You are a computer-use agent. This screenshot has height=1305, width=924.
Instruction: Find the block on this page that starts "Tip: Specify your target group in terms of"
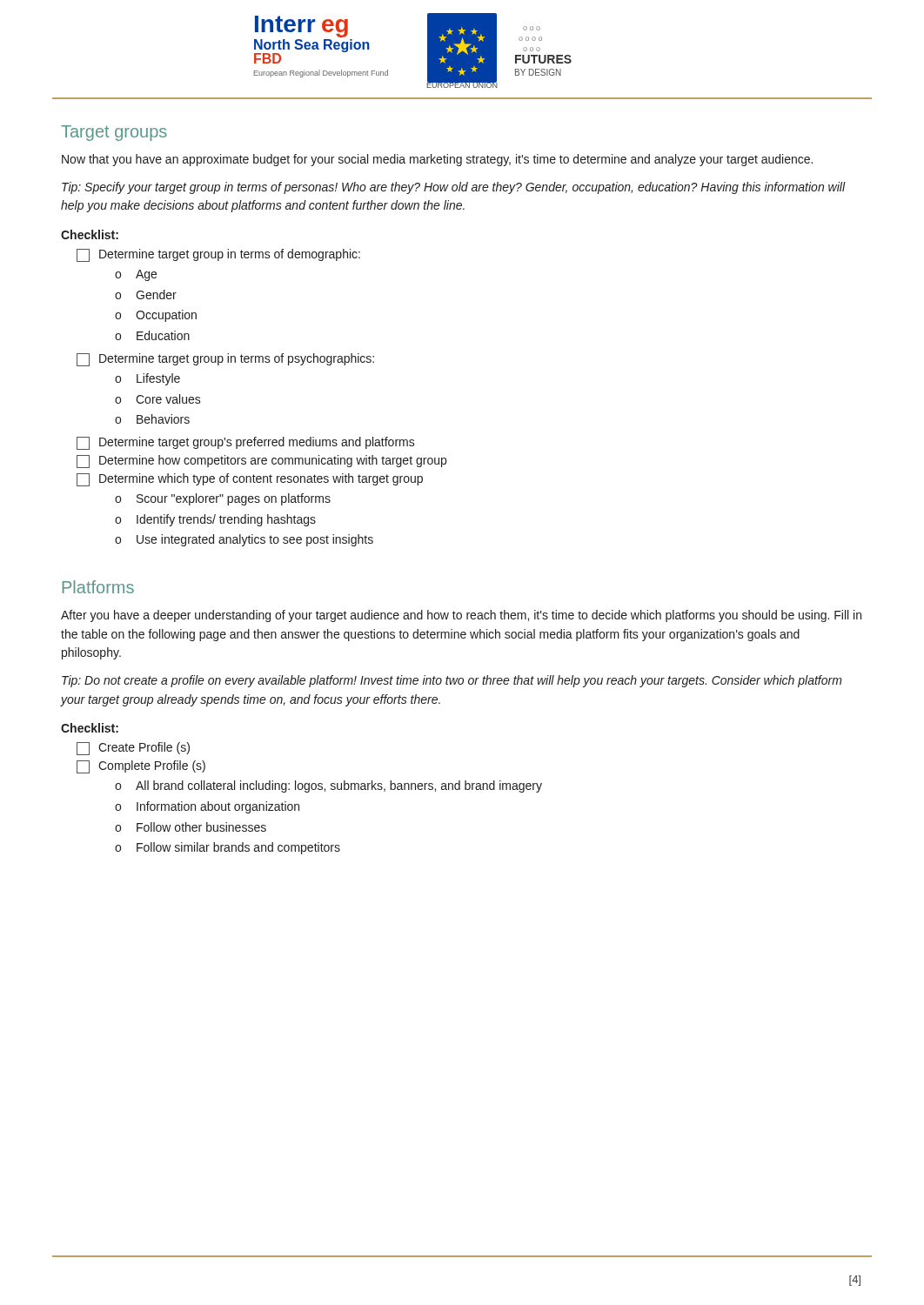(x=453, y=196)
